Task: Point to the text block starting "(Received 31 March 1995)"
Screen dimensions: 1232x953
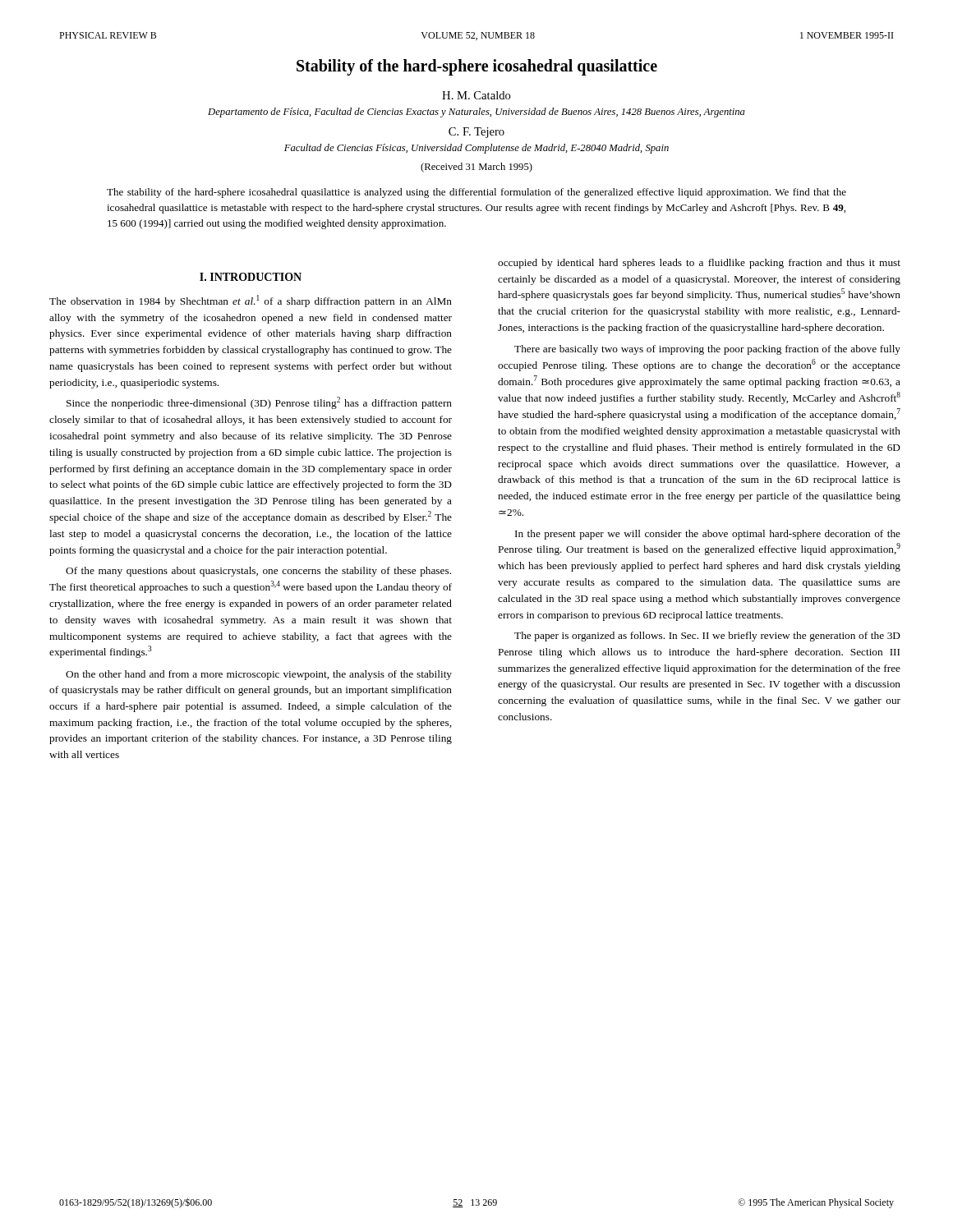Action: coord(476,167)
